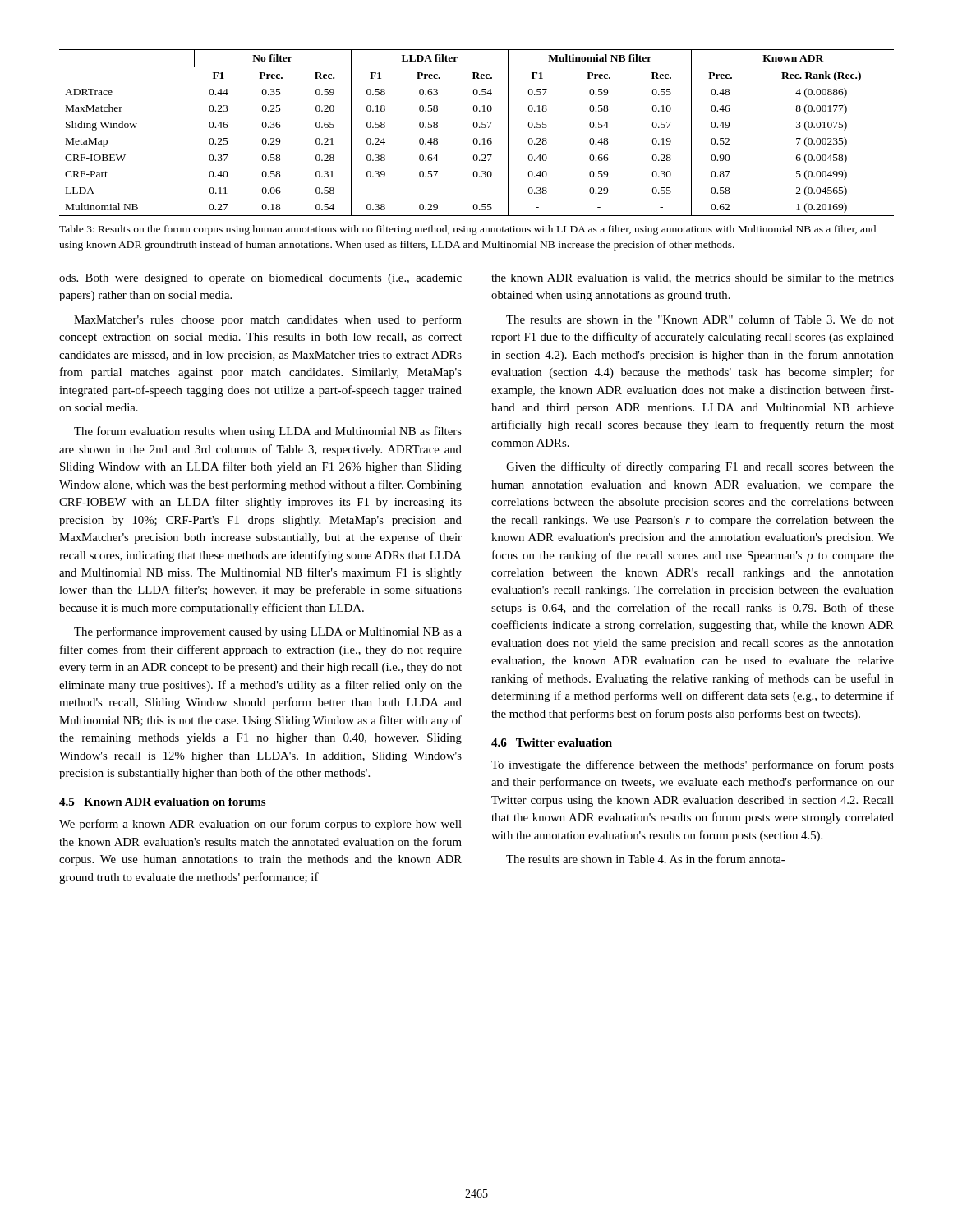Locate the text block that says "the known ADR"
Image resolution: width=953 pixels, height=1232 pixels.
tap(693, 496)
